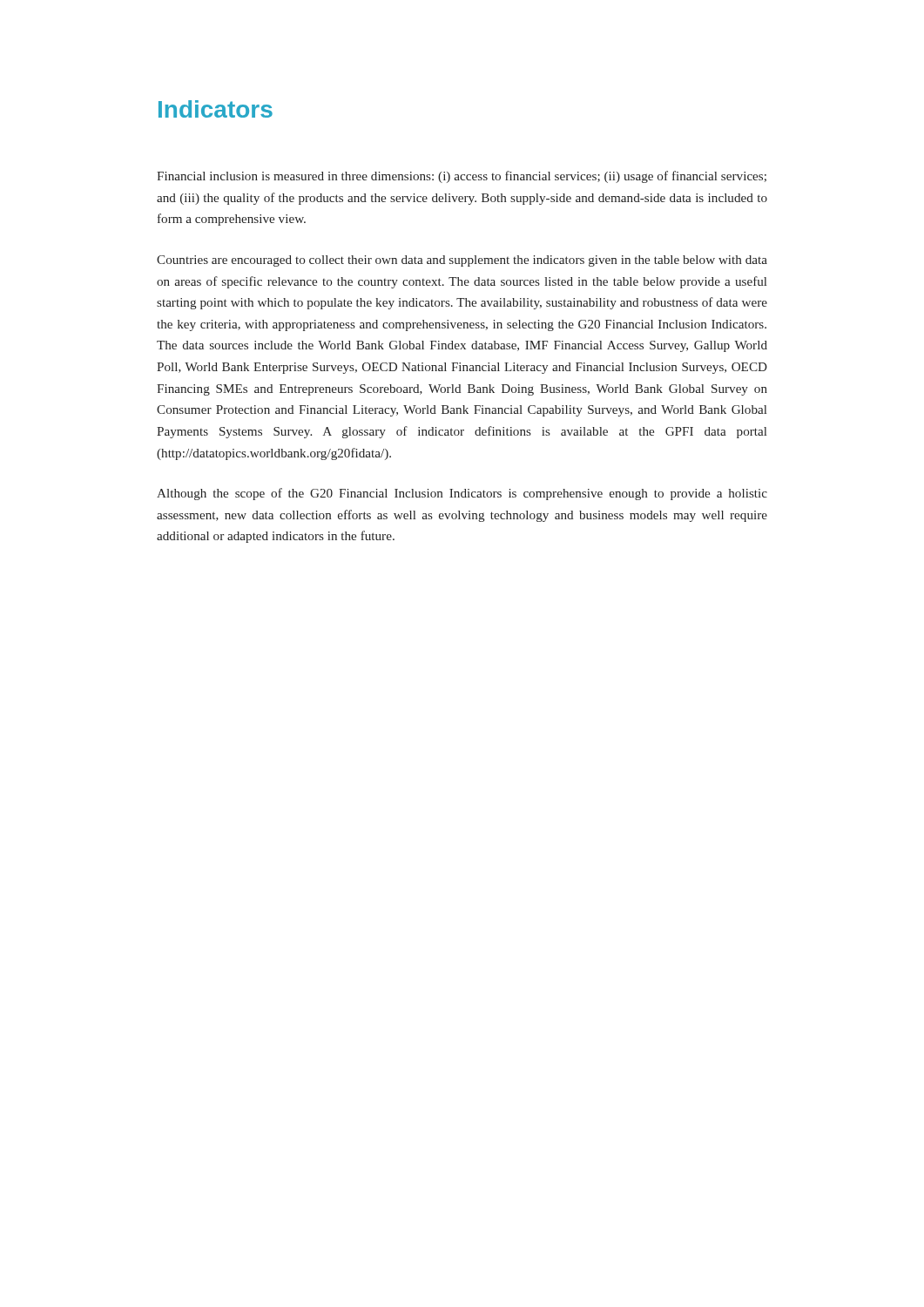
Task: Find the block on this page that starts "Although the scope of the G20"
Action: pyautogui.click(x=462, y=514)
